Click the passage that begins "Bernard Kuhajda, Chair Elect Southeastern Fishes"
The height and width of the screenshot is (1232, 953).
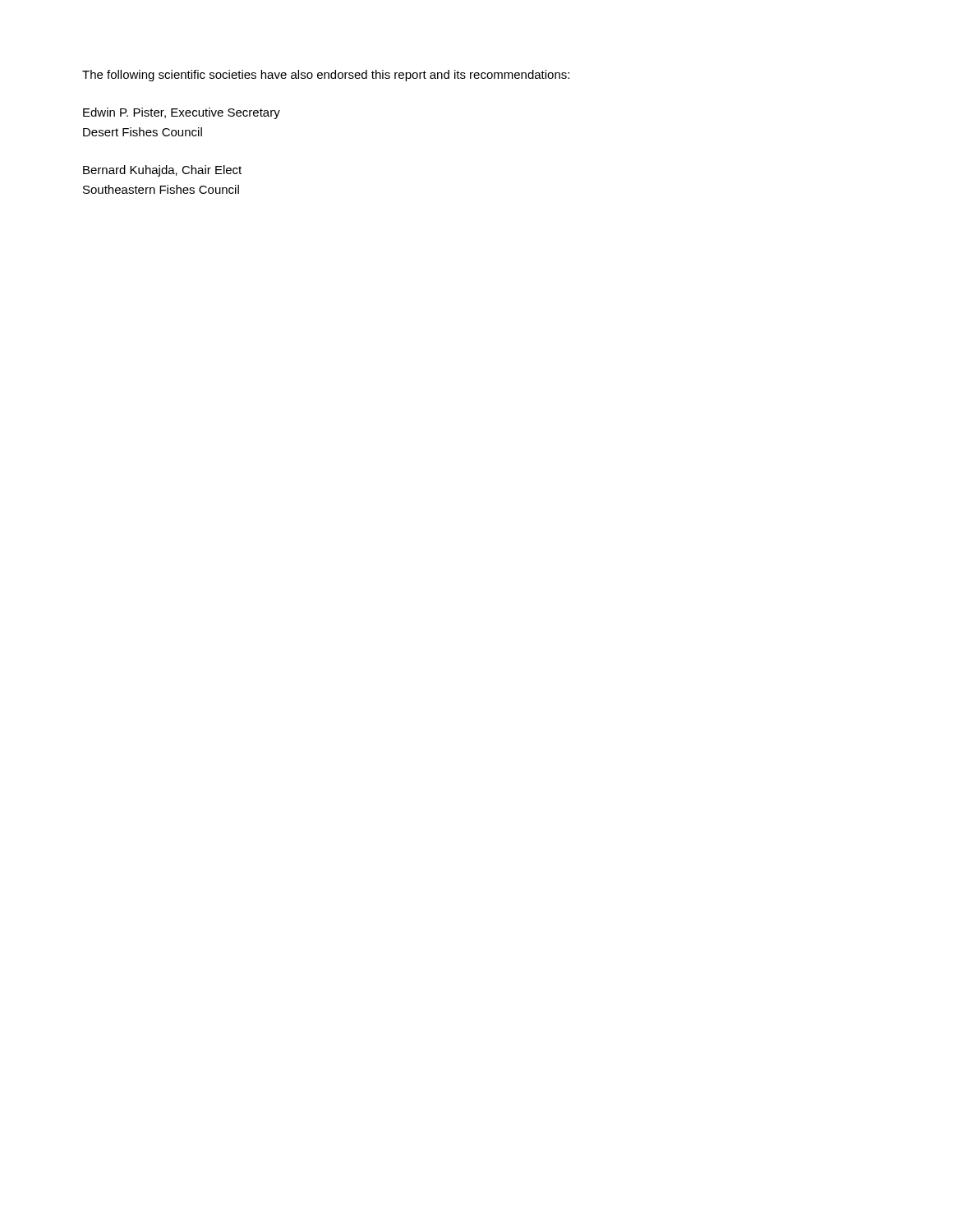coord(162,179)
